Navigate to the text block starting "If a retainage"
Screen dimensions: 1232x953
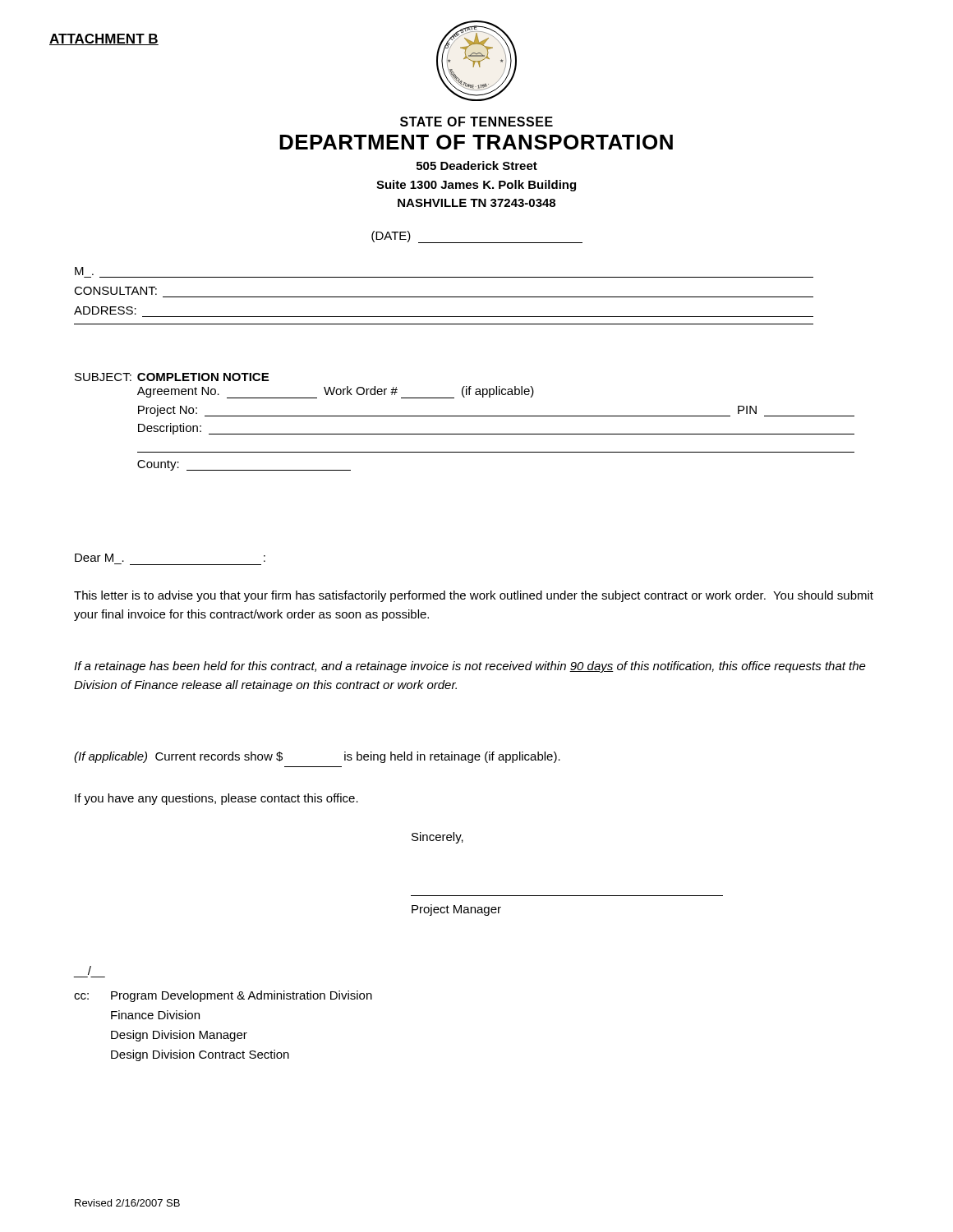pos(470,675)
